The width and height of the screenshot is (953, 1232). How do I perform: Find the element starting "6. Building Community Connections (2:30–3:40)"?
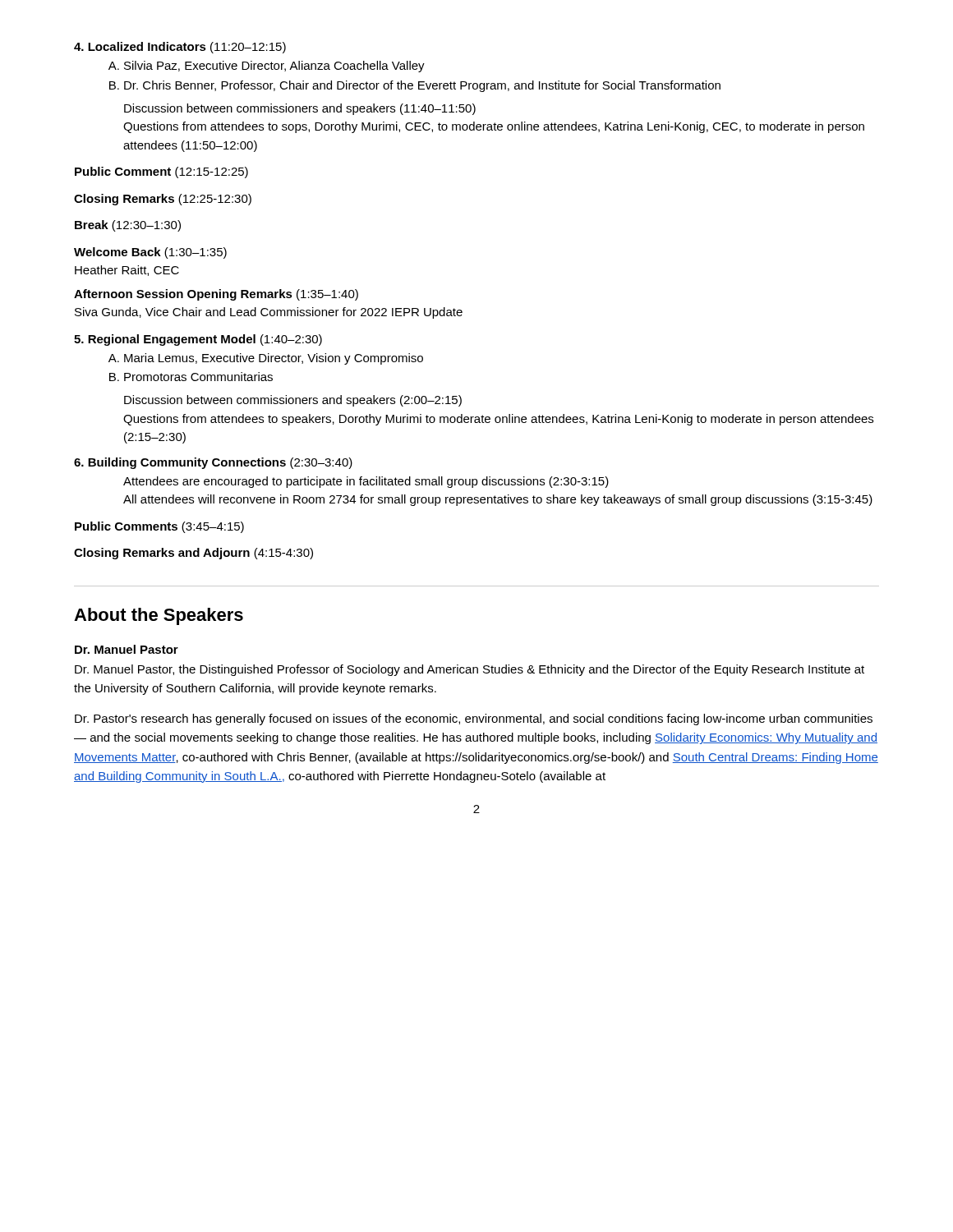(476, 482)
